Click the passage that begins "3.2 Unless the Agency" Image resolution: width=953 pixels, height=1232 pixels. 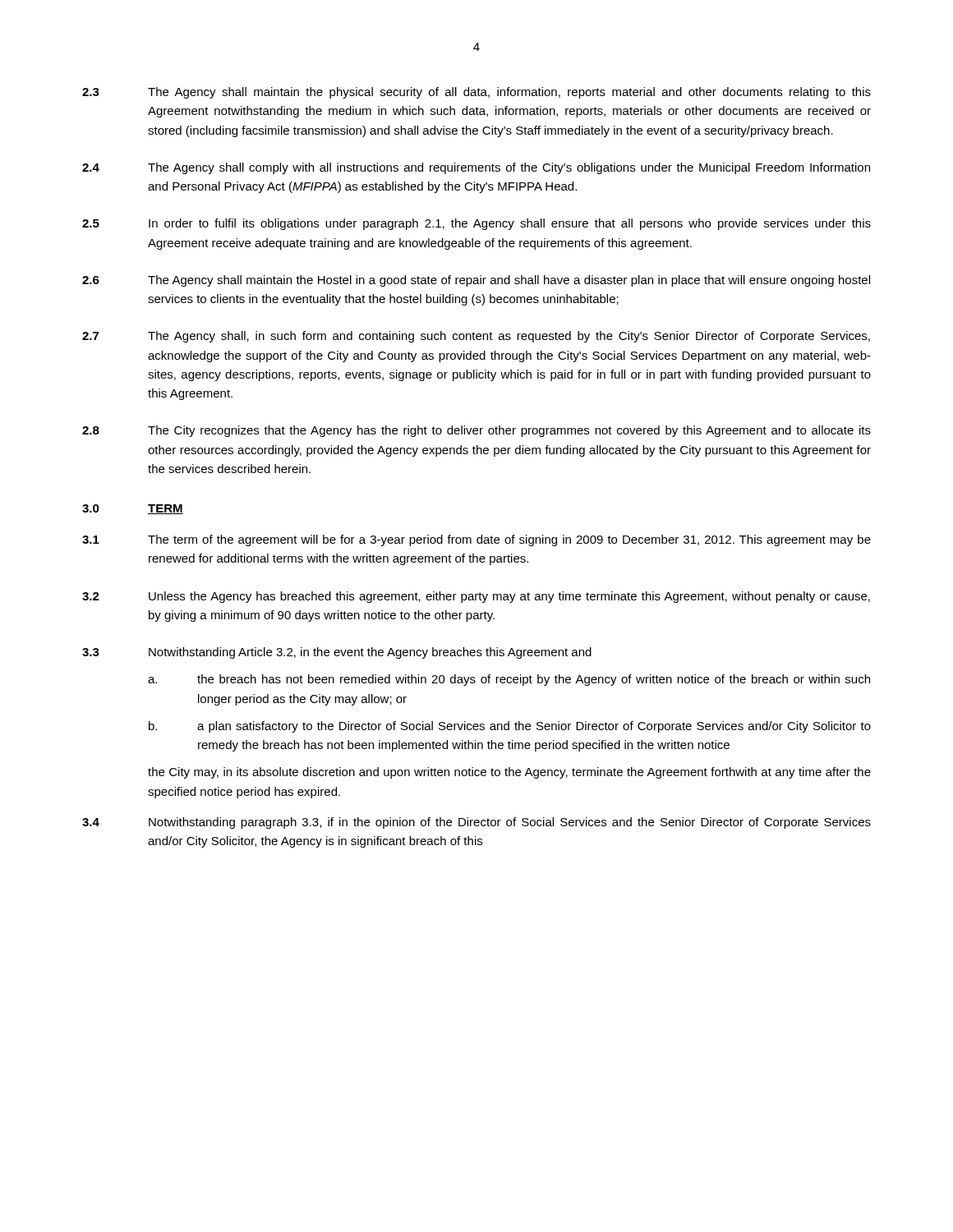point(476,605)
